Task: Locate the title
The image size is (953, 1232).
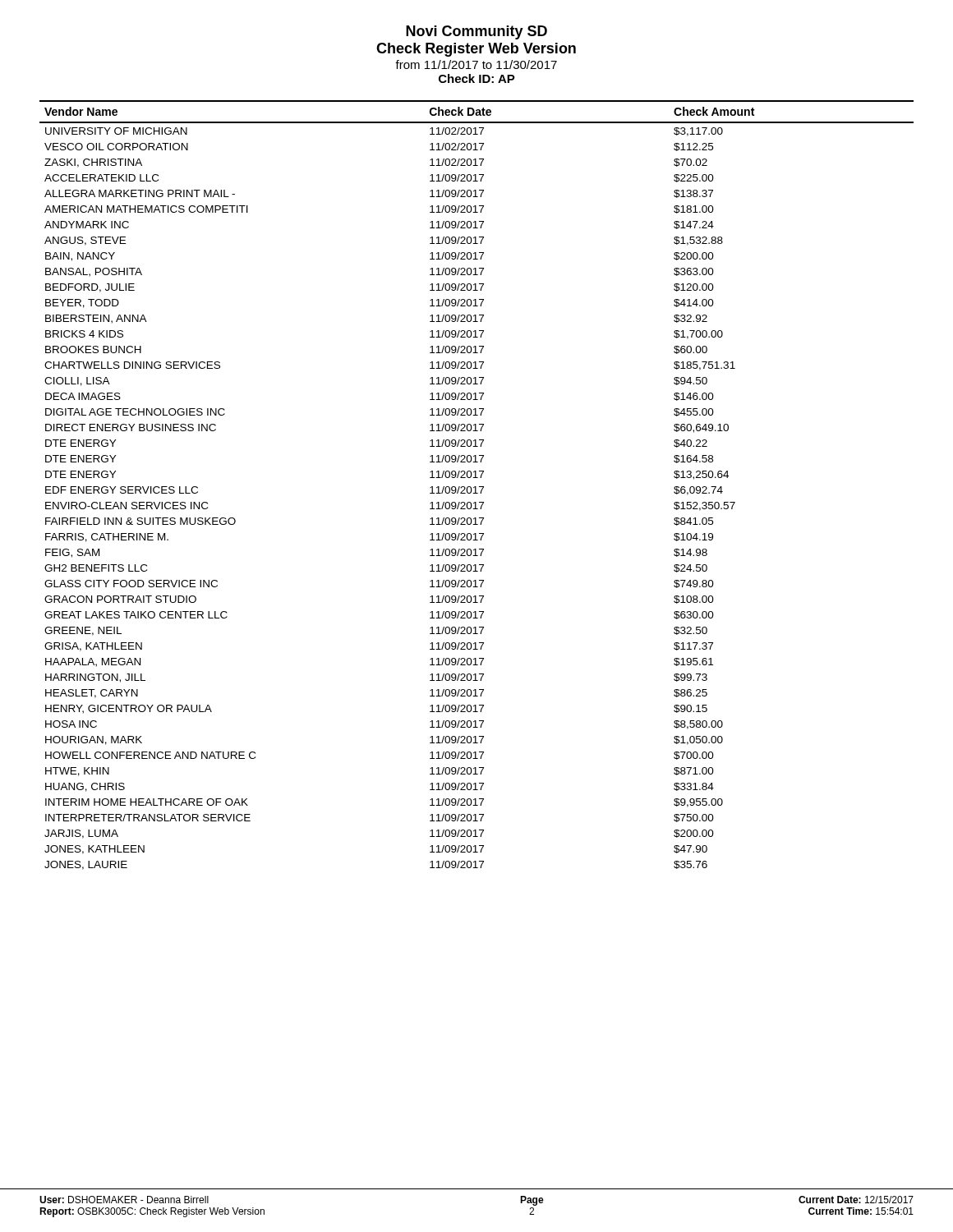Action: pyautogui.click(x=476, y=54)
